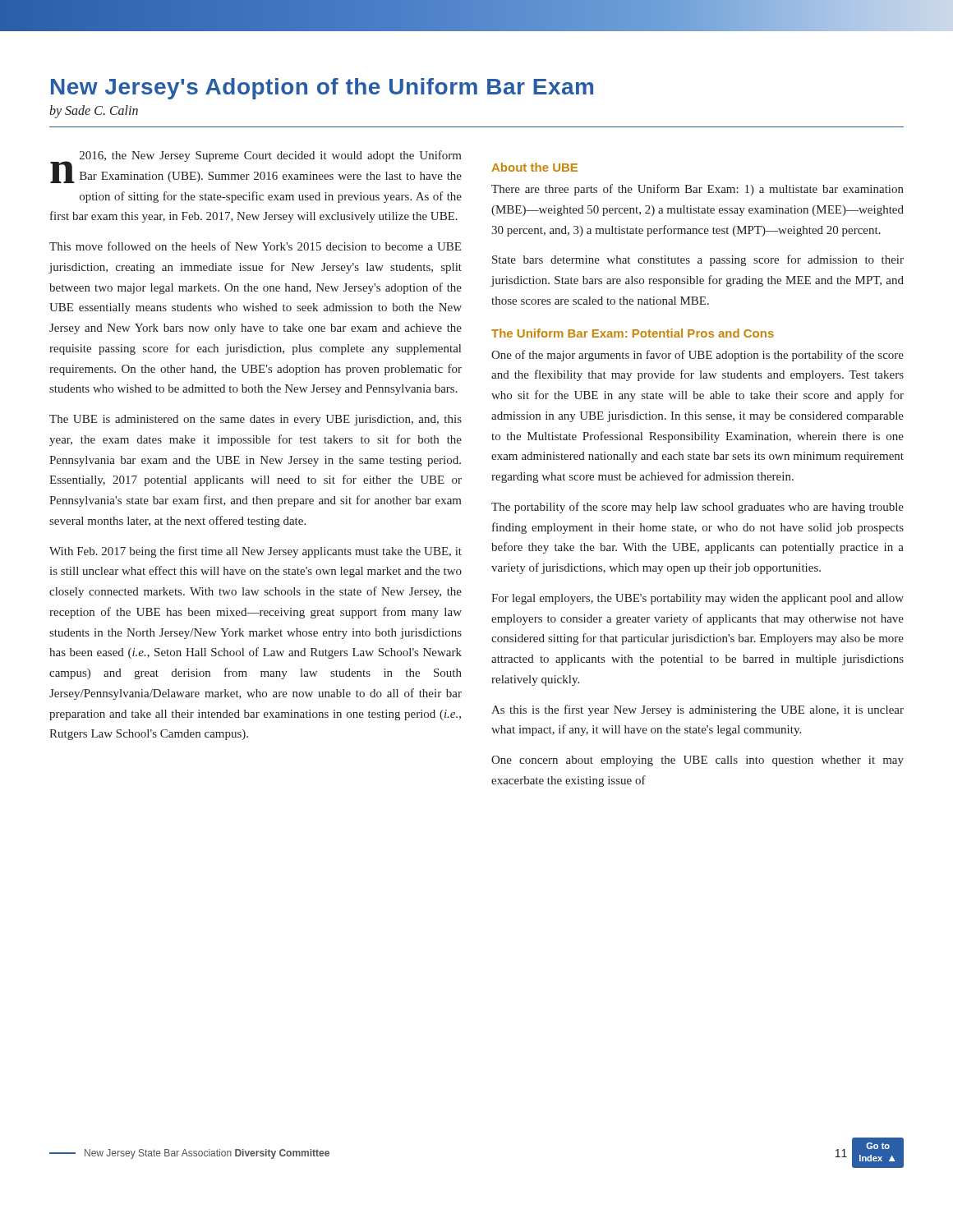Point to "by Sade C. Calin"
This screenshot has width=953, height=1232.
[x=94, y=111]
